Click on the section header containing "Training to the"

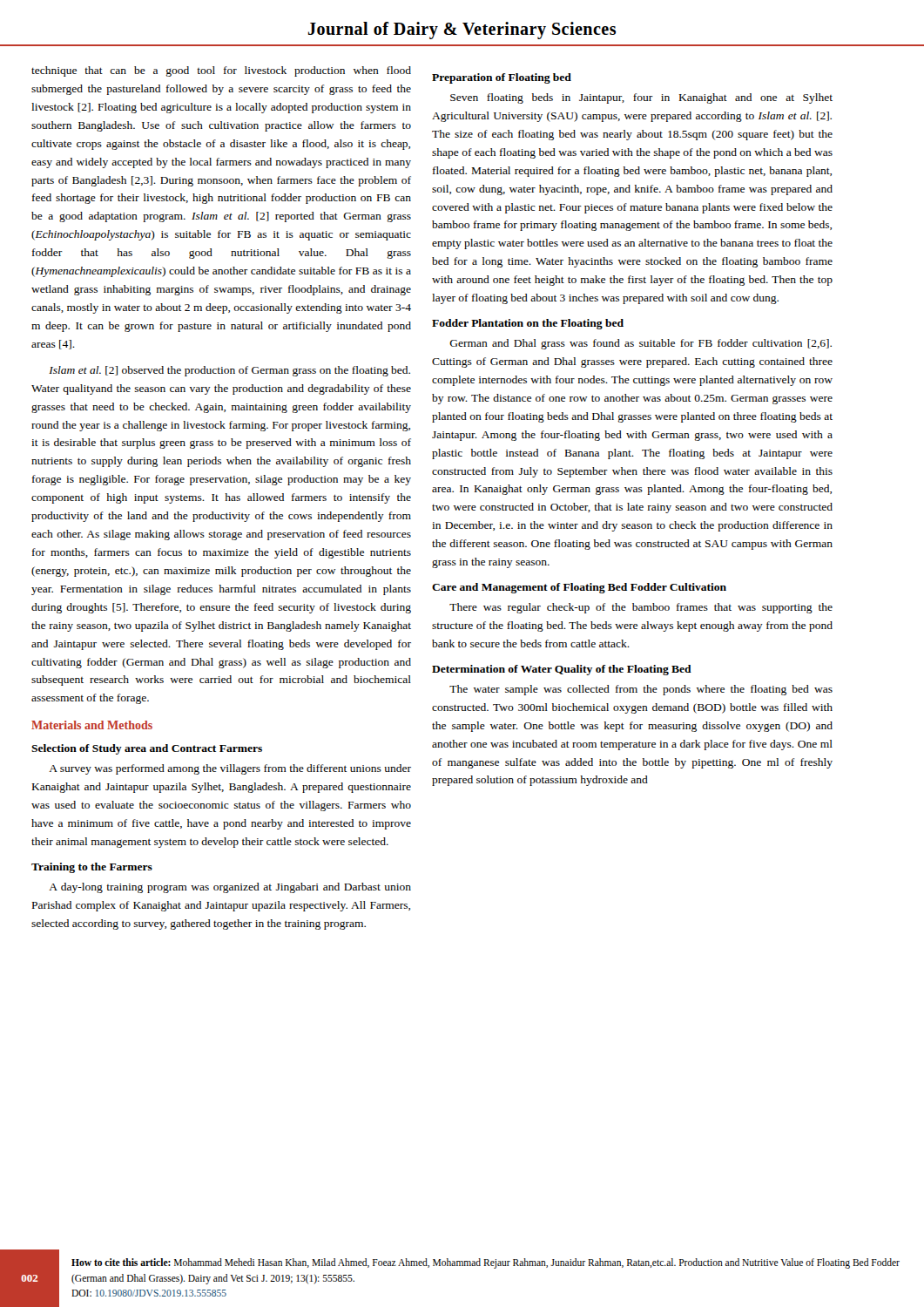point(92,866)
